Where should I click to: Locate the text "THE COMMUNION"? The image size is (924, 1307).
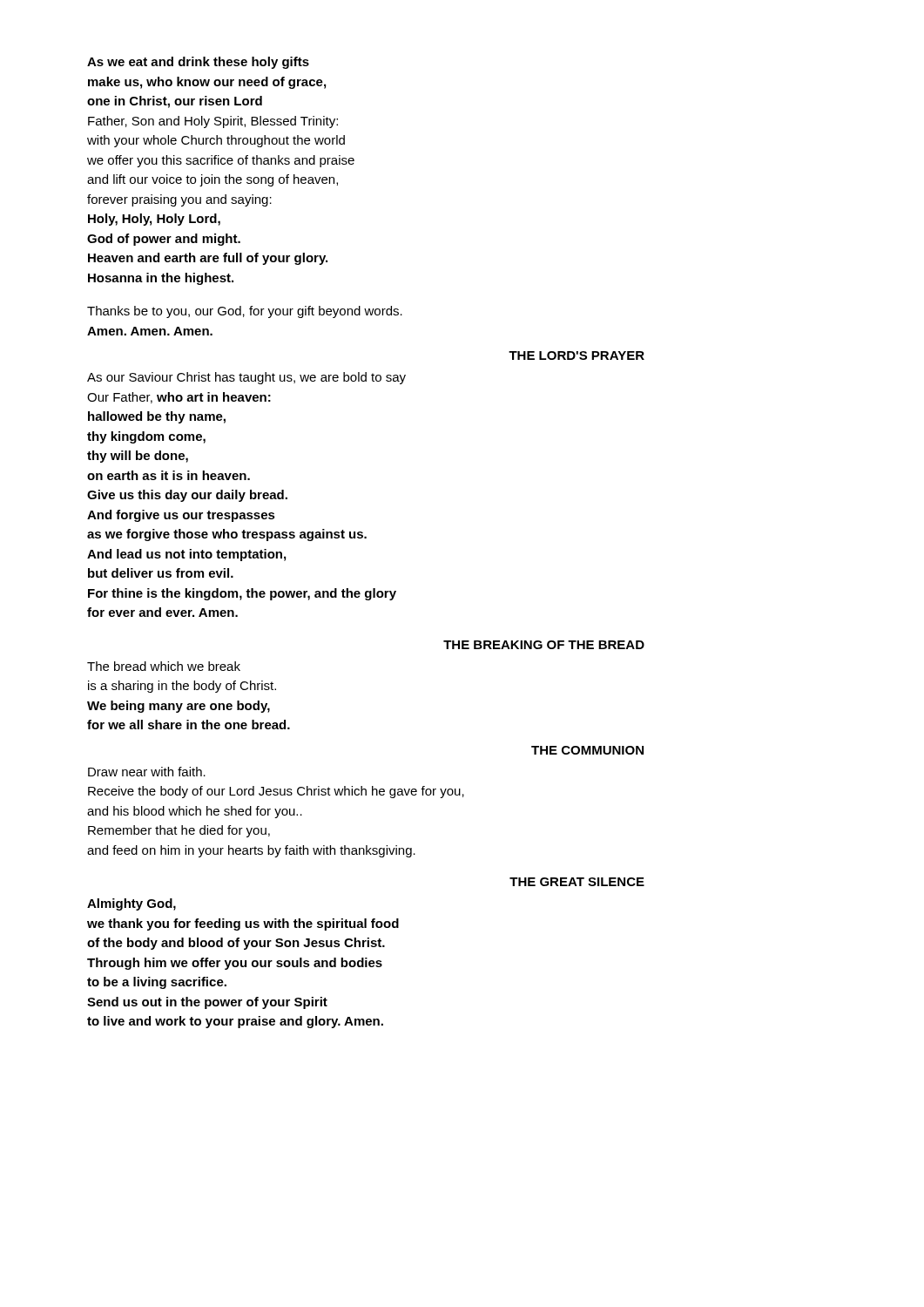(x=588, y=749)
